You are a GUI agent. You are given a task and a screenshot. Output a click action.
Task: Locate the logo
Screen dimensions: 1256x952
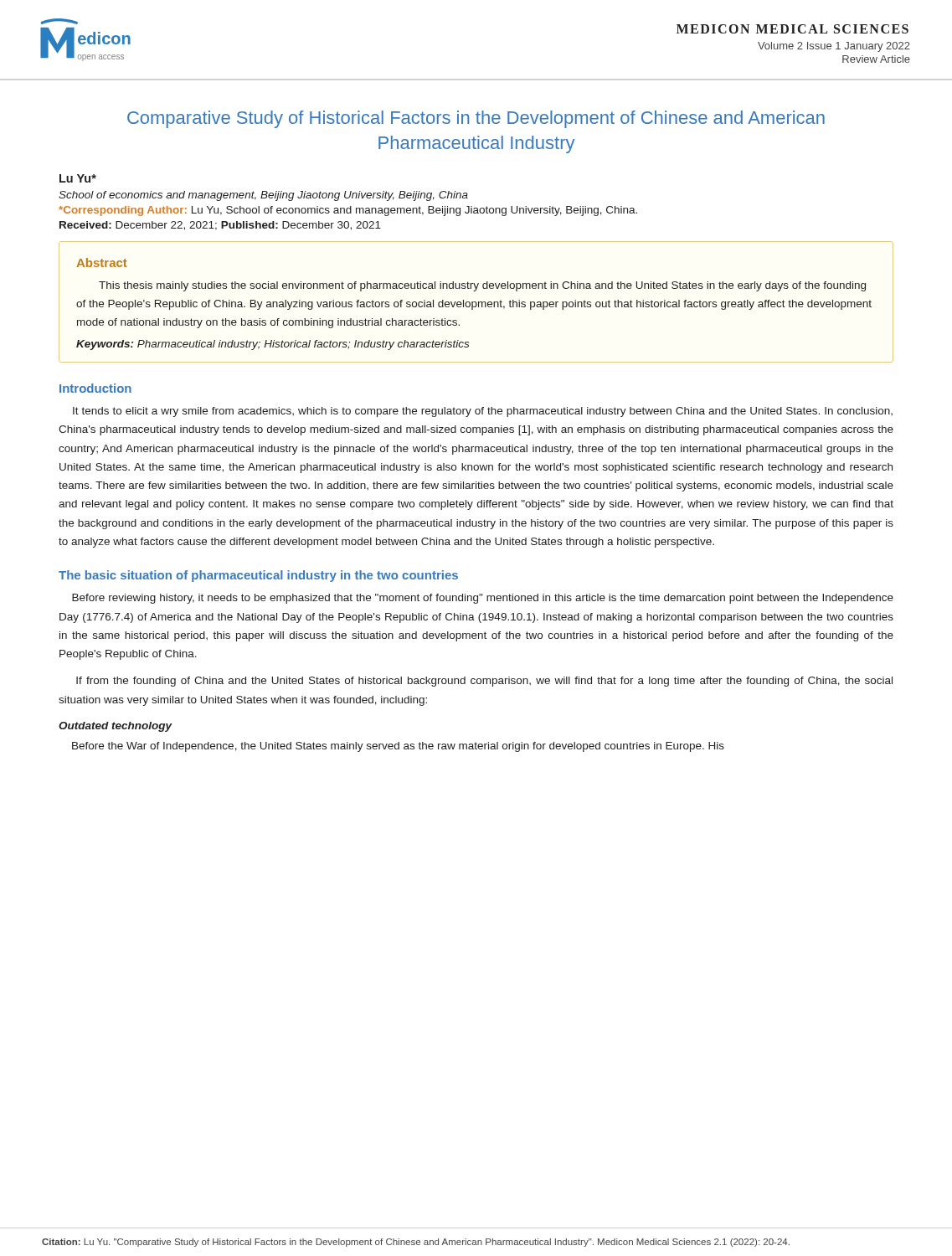point(88,43)
